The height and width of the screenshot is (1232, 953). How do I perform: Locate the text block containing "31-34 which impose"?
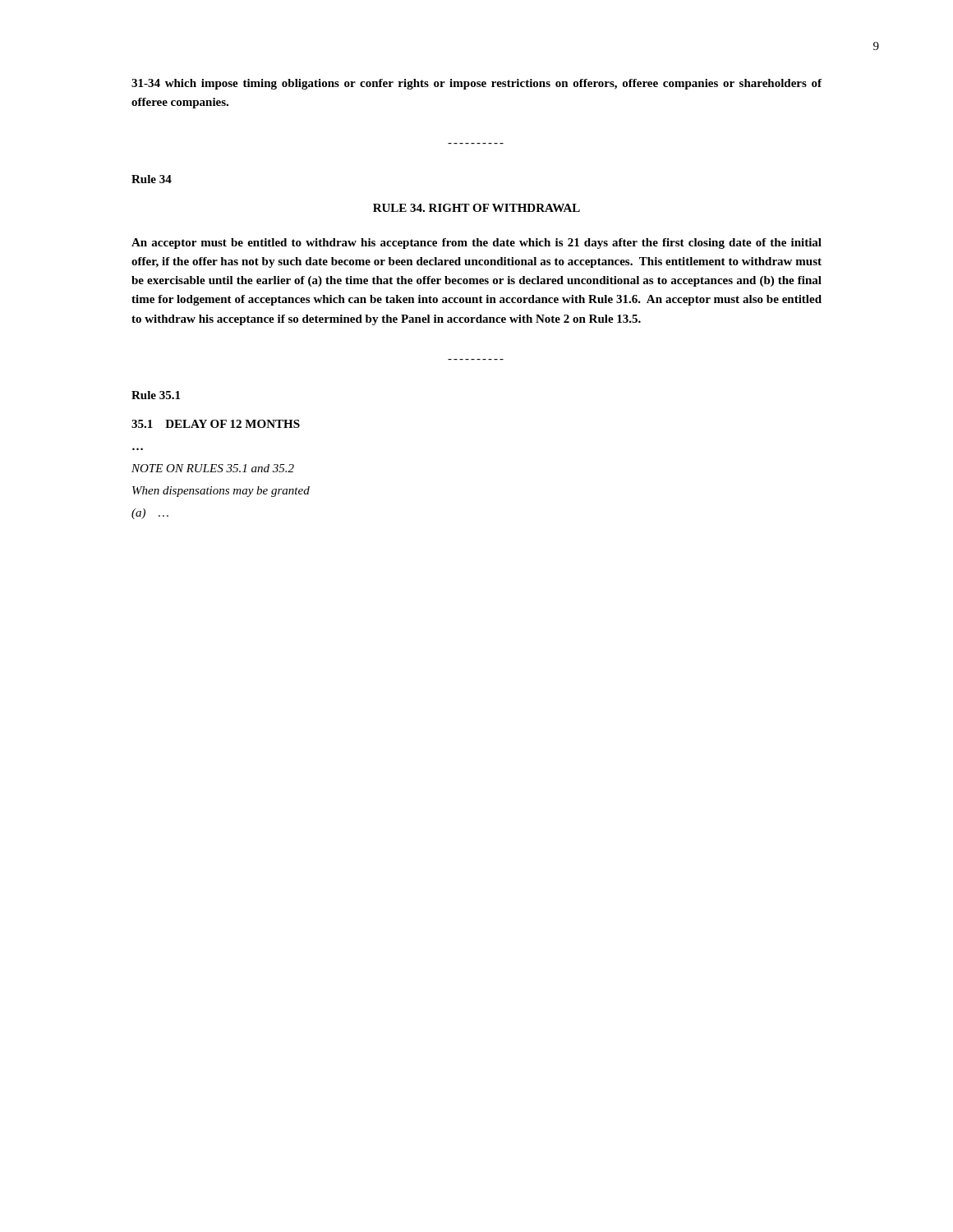[x=476, y=93]
